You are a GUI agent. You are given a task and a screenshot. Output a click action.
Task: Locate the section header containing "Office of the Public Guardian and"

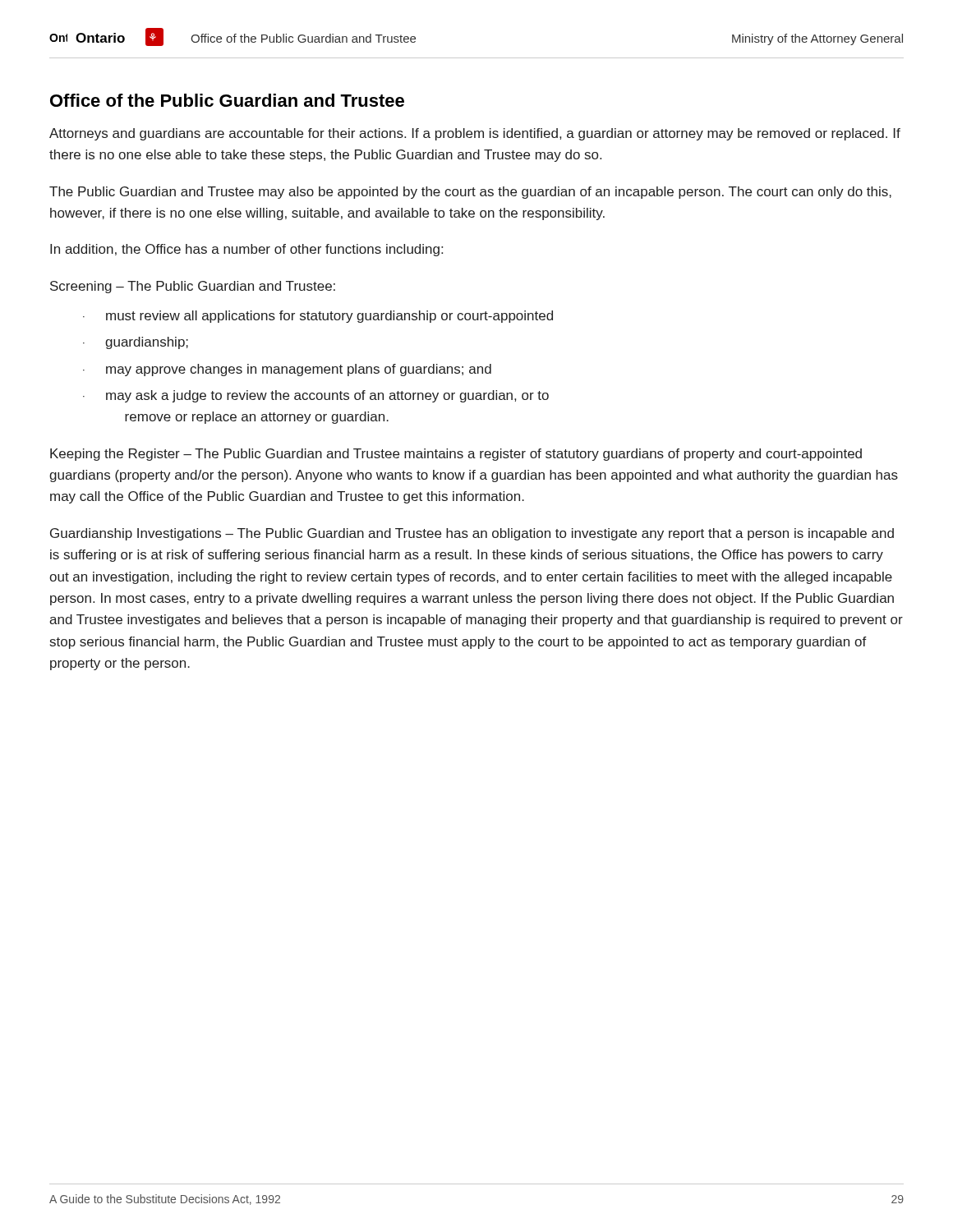point(227,101)
